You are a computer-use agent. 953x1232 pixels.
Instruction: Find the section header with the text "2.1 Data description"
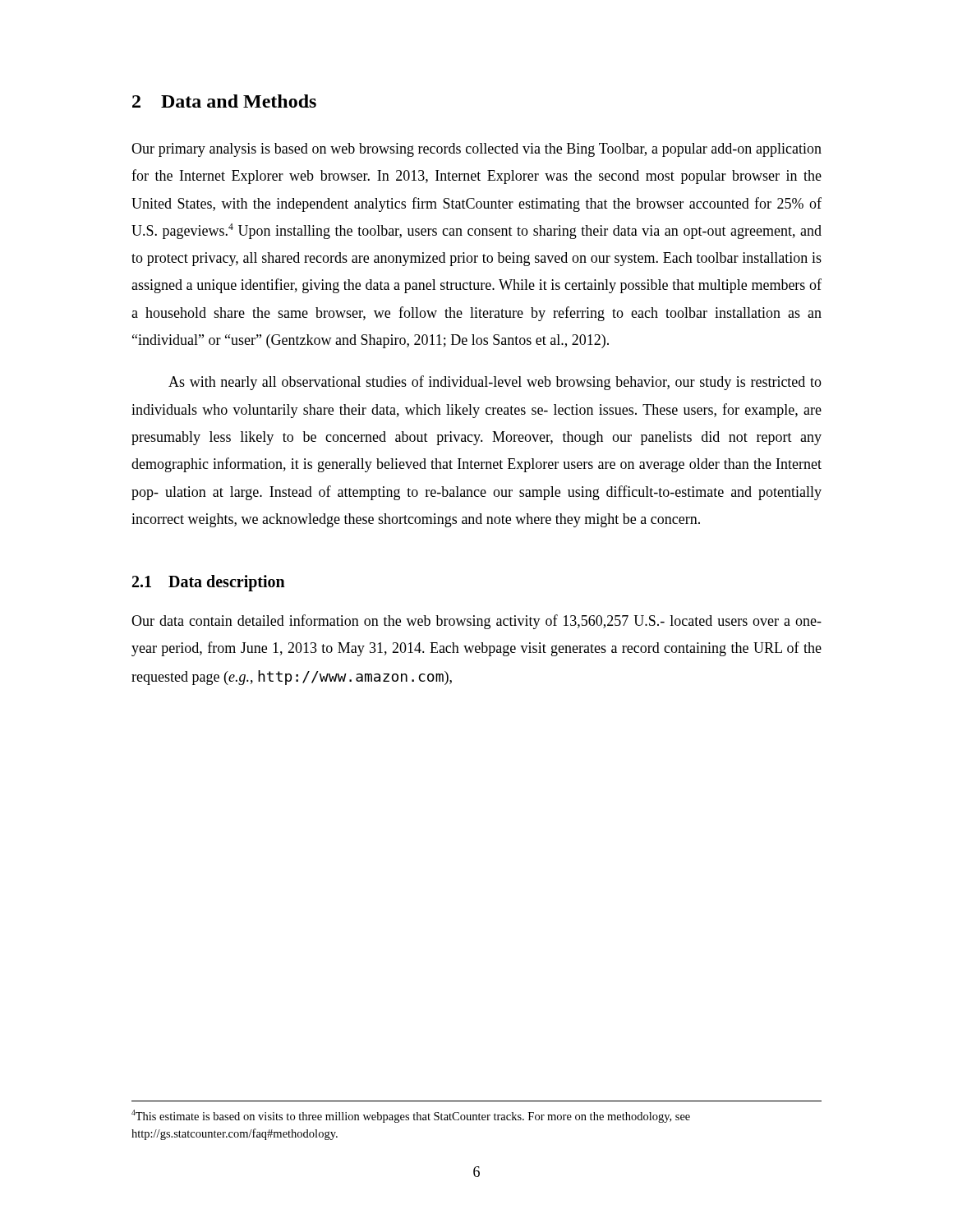pyautogui.click(x=208, y=582)
